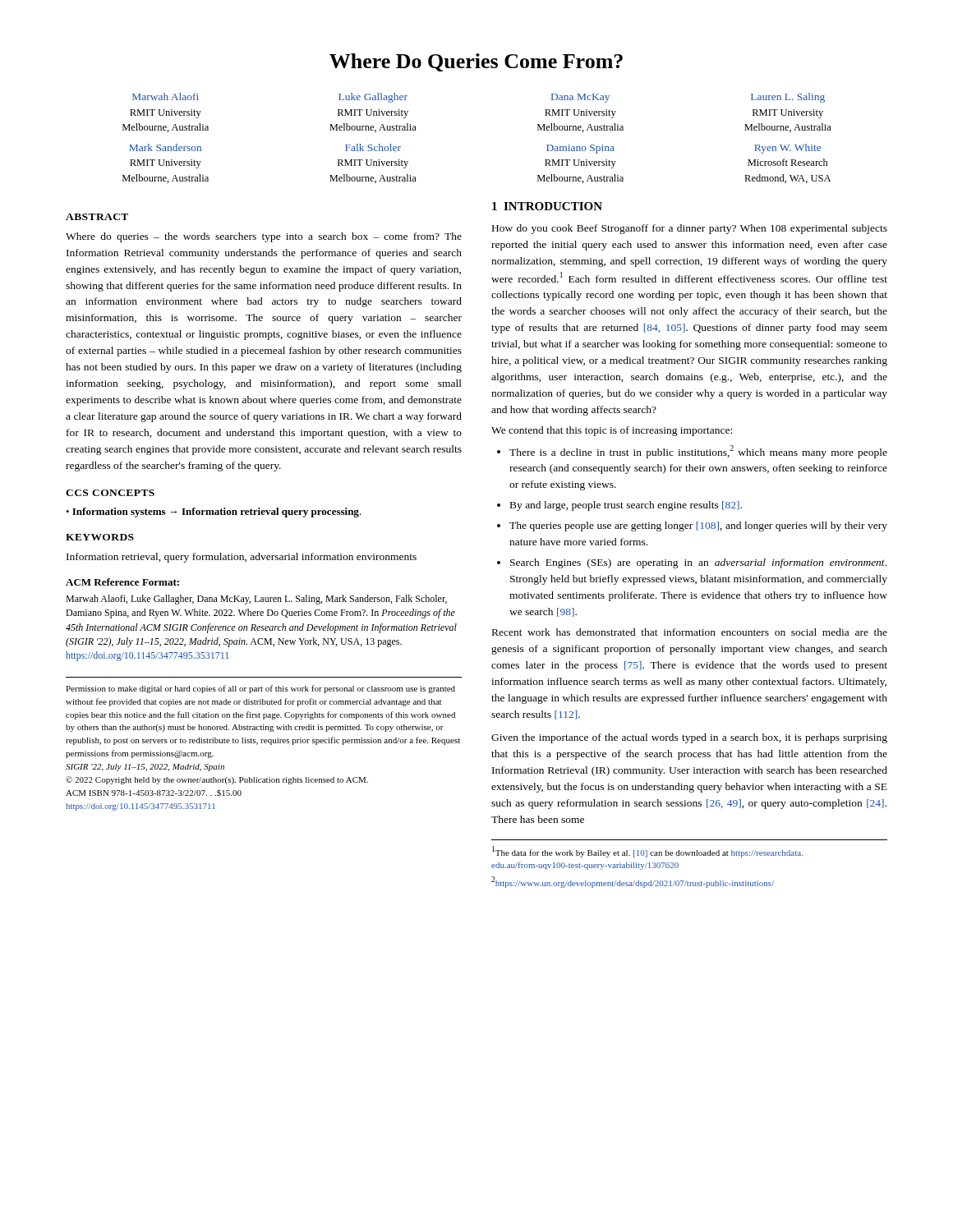
Task: Click on the region starting "Given the importance of the actual words typed"
Action: pyautogui.click(x=689, y=778)
